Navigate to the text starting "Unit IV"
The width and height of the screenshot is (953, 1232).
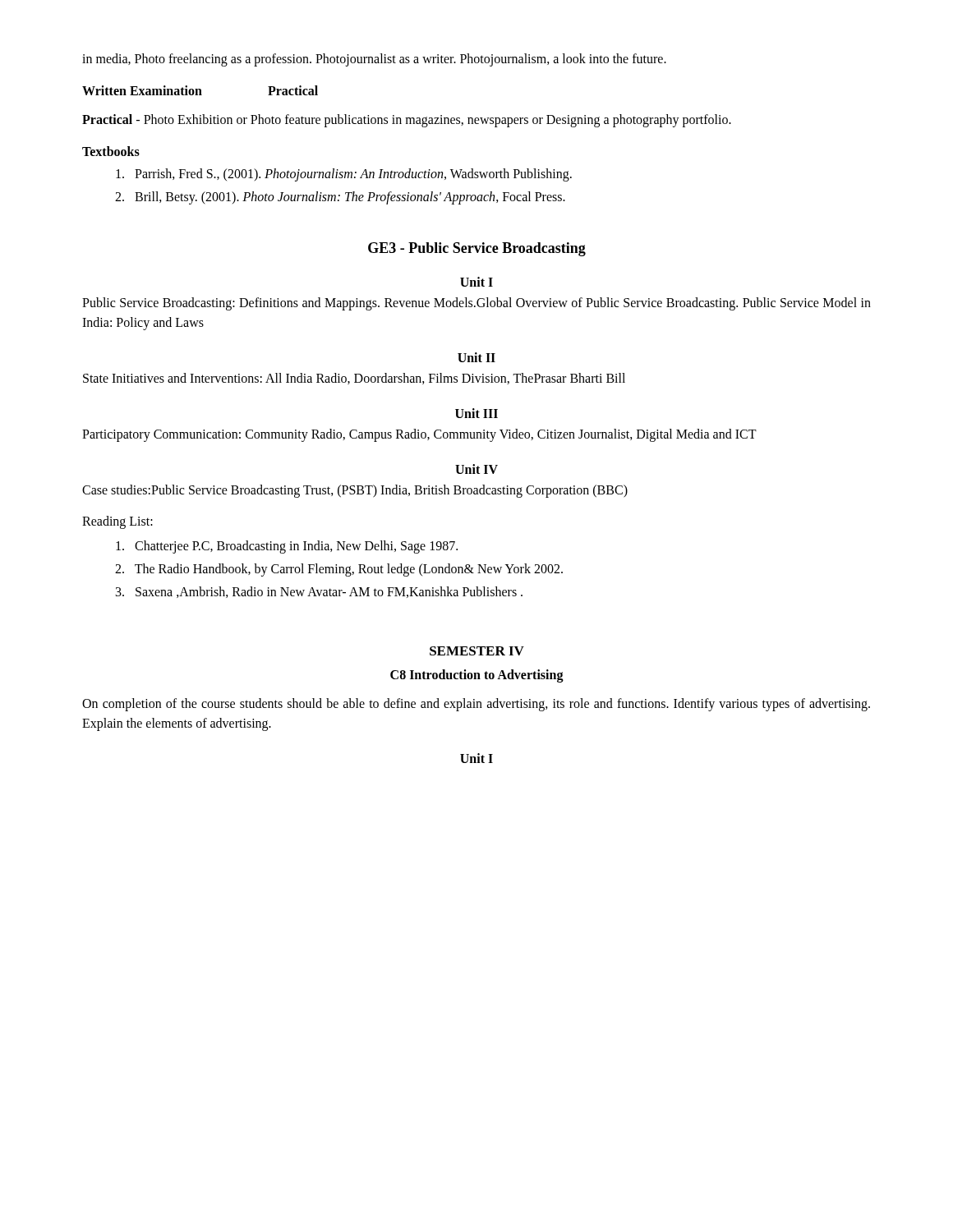pos(476,469)
